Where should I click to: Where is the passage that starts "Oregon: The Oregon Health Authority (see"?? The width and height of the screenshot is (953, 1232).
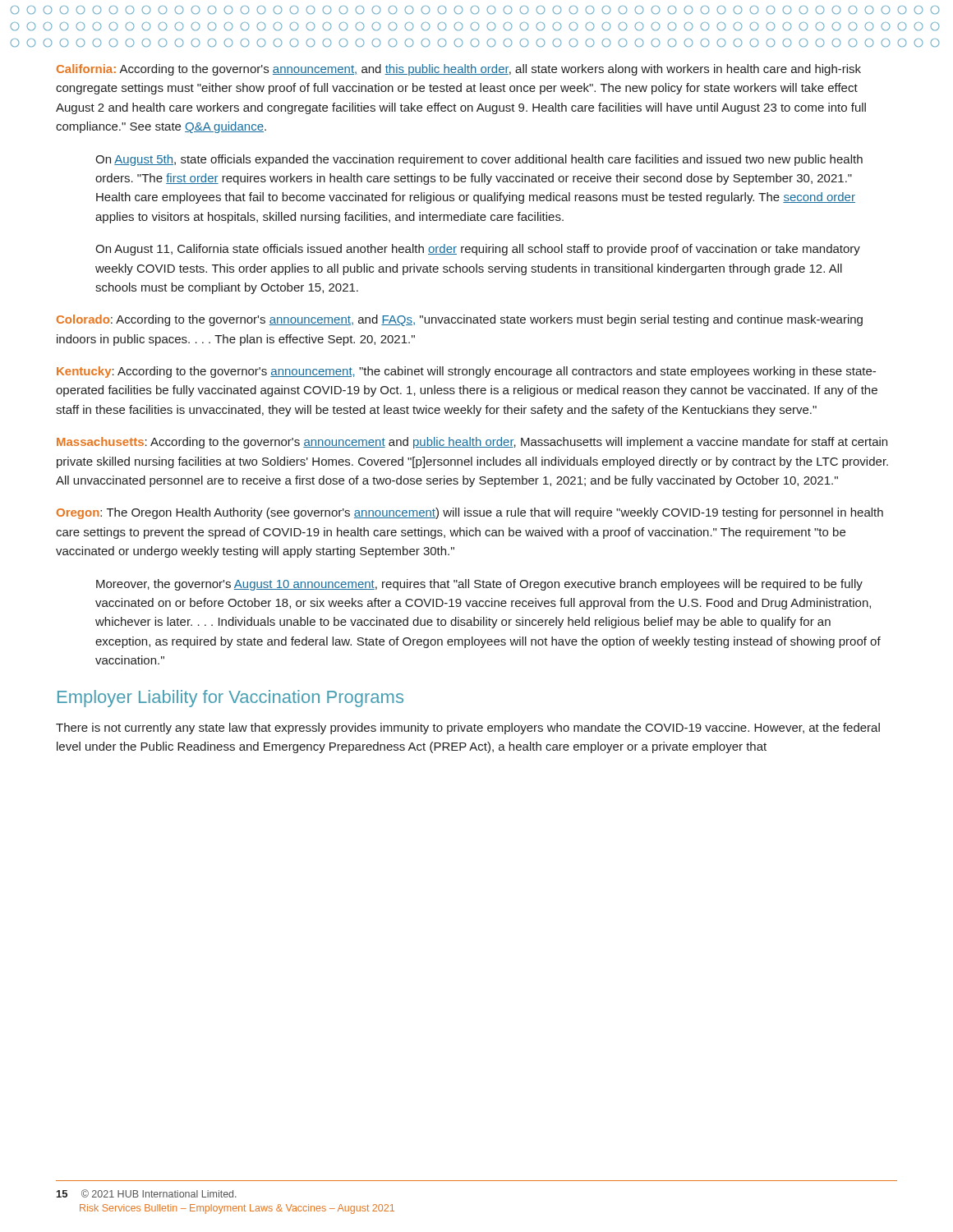[470, 532]
